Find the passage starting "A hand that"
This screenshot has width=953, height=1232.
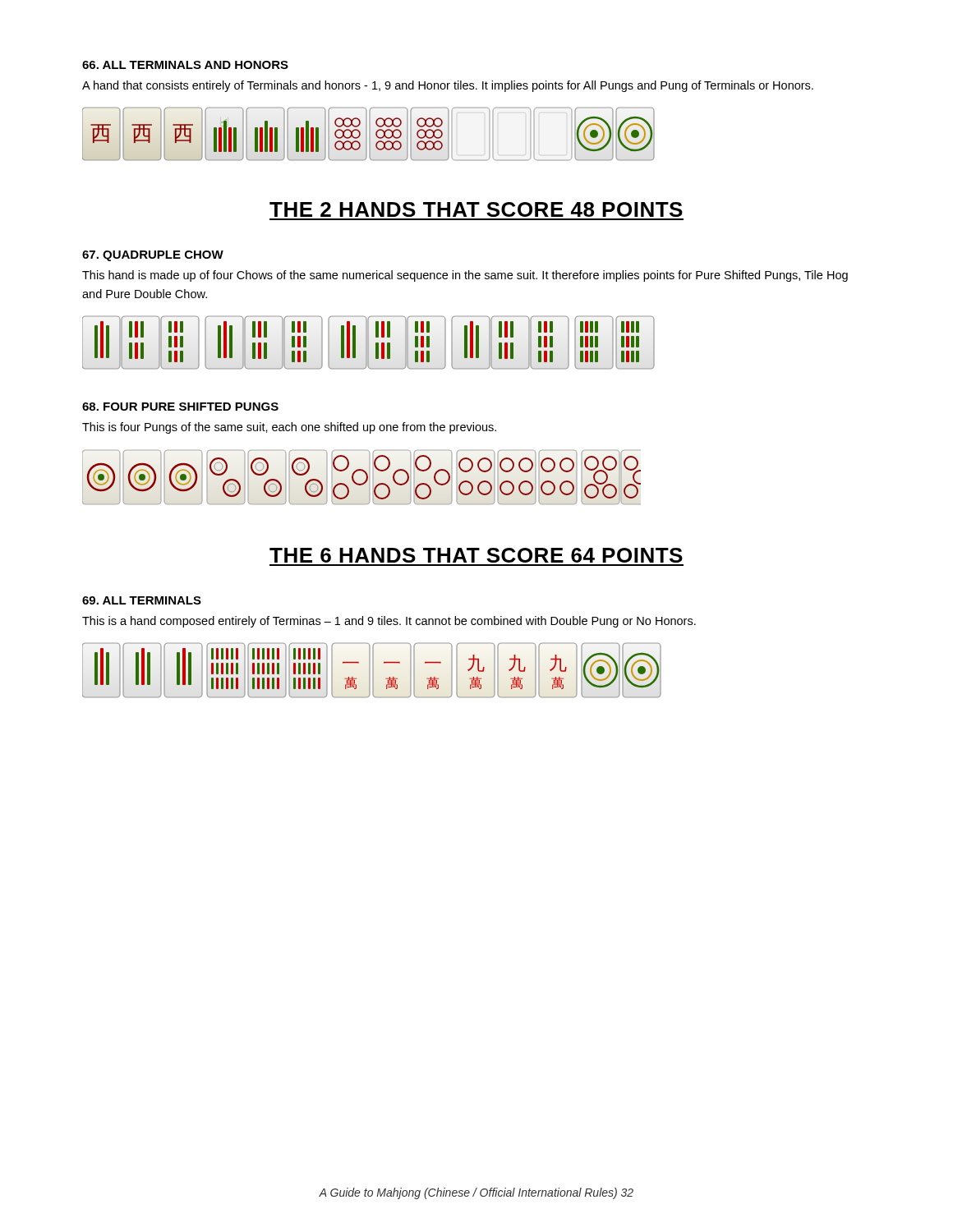click(448, 85)
